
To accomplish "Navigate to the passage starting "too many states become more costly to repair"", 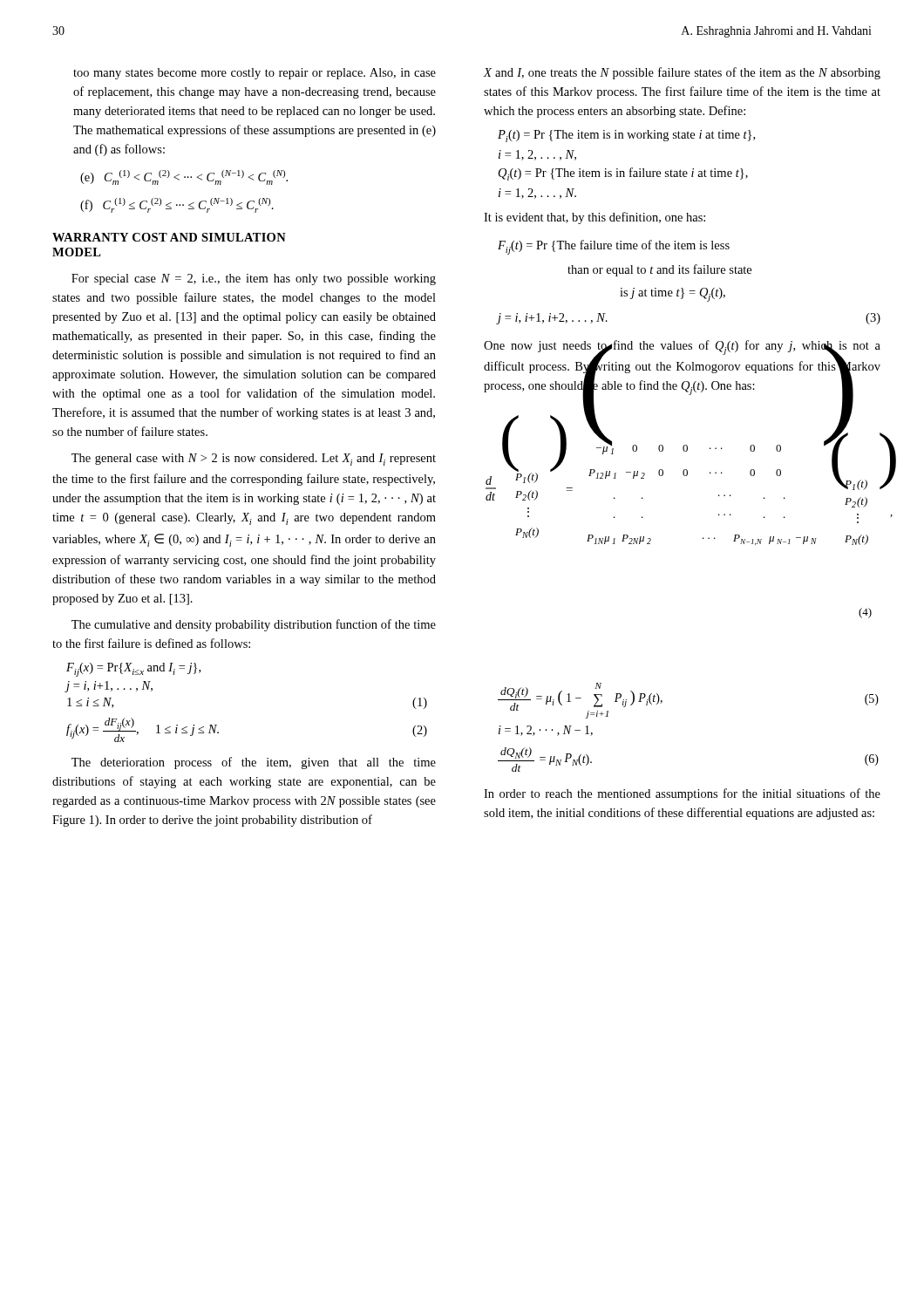I will [x=255, y=111].
